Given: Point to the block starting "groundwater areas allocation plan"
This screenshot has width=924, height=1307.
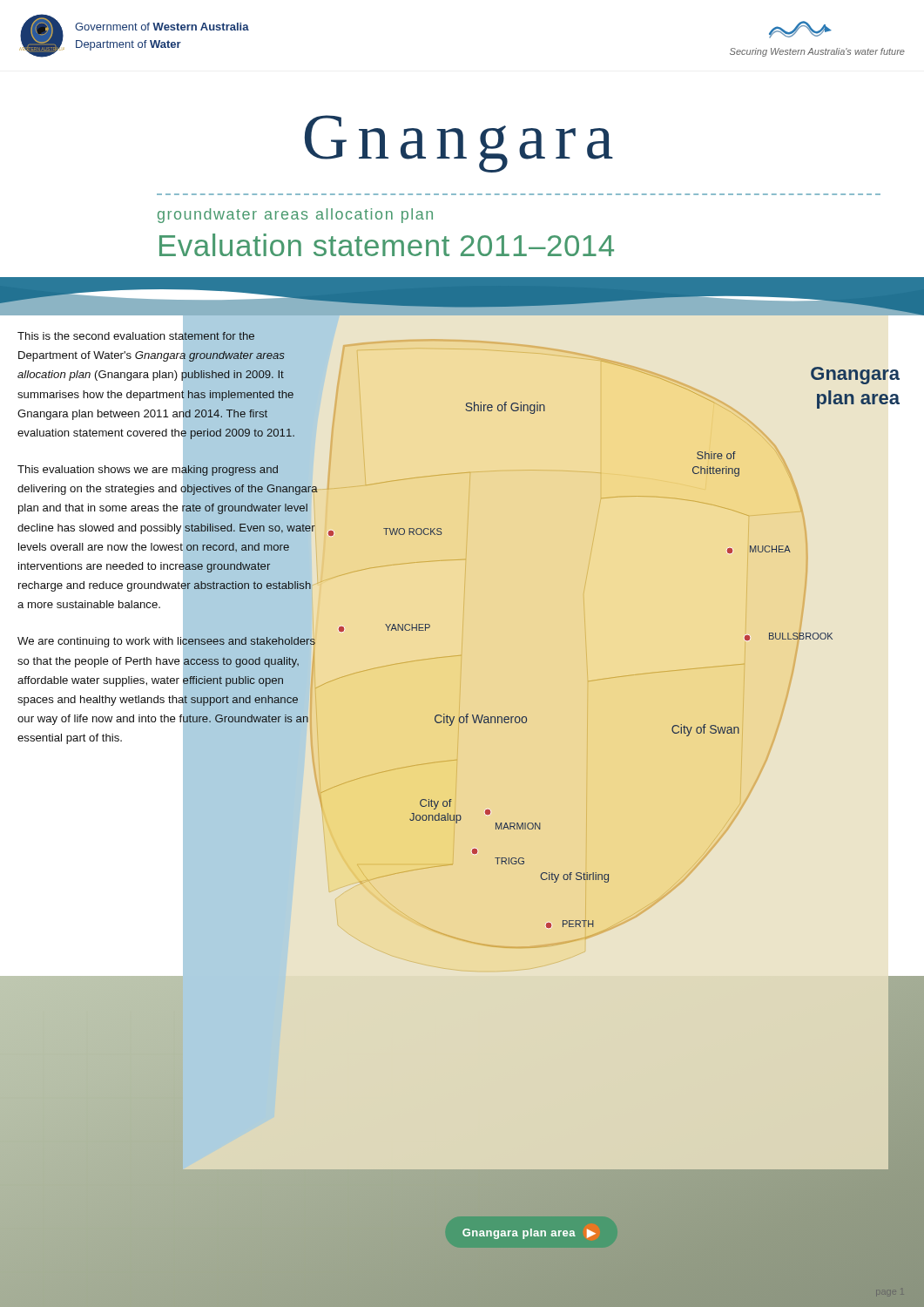Looking at the screenshot, I should coord(519,228).
